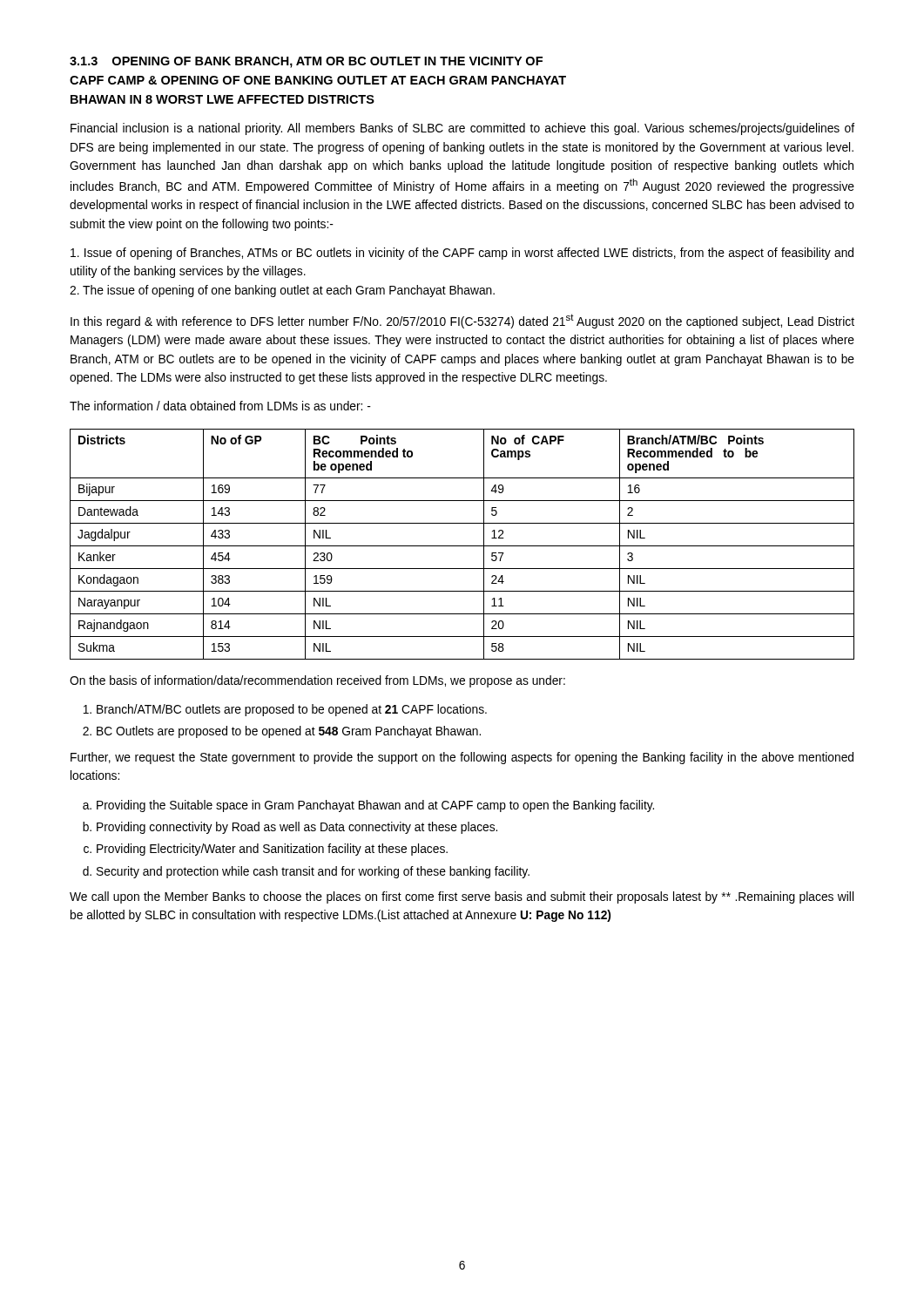
Task: Find the text block with the text "The information / data obtained from"
Action: (220, 407)
